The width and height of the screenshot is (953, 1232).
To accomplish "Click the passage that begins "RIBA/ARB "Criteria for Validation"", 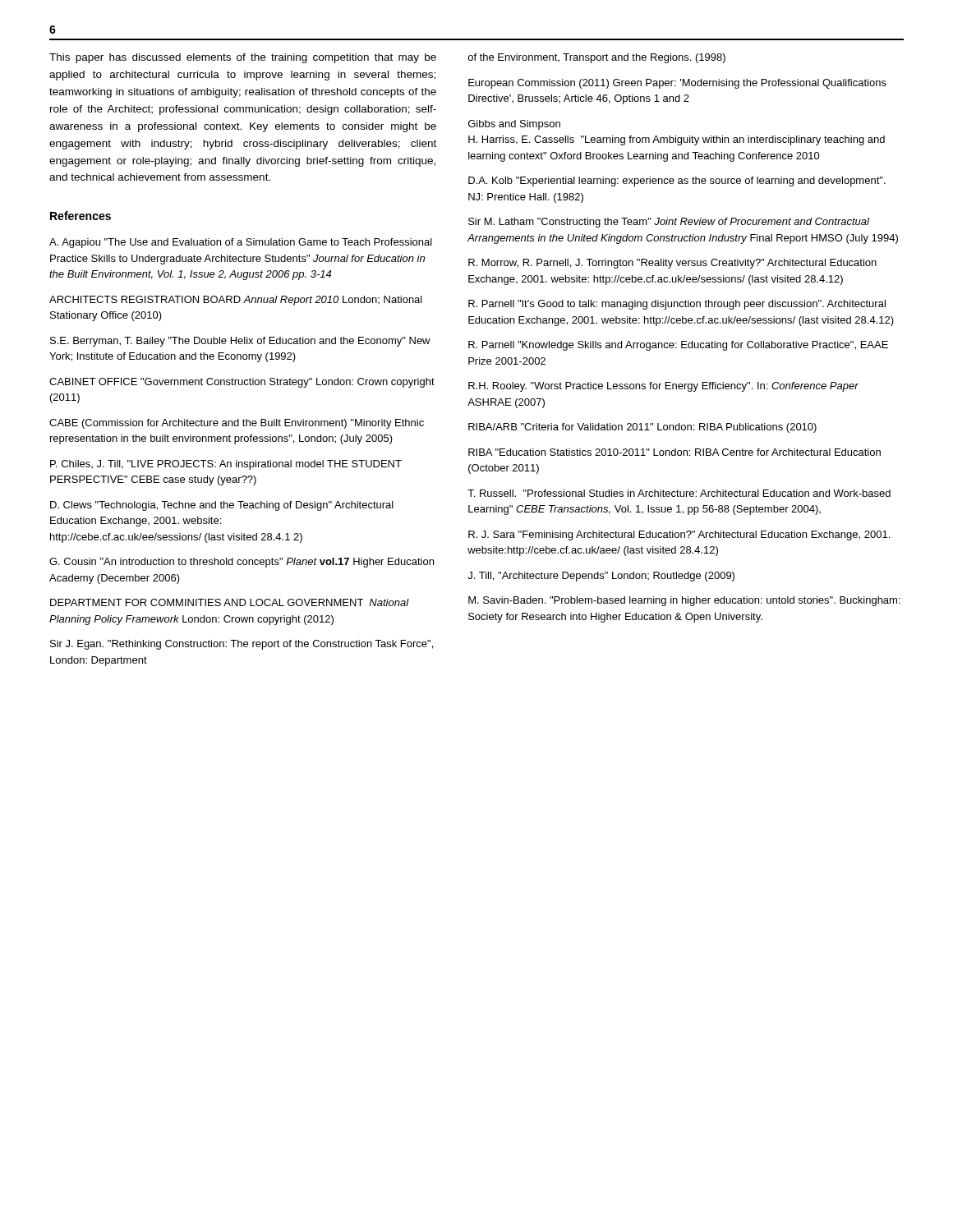I will (x=642, y=427).
